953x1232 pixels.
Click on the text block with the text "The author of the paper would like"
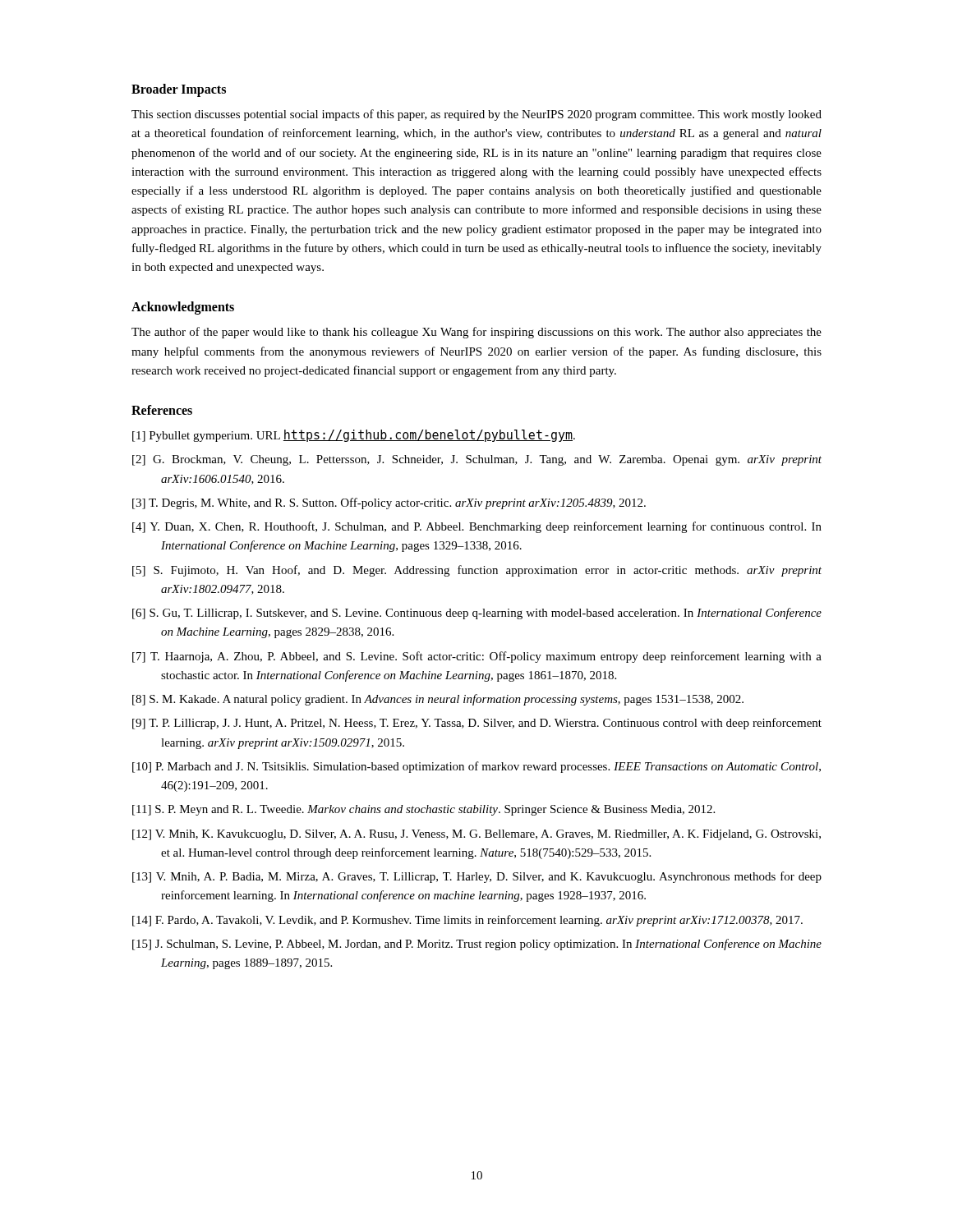[476, 351]
